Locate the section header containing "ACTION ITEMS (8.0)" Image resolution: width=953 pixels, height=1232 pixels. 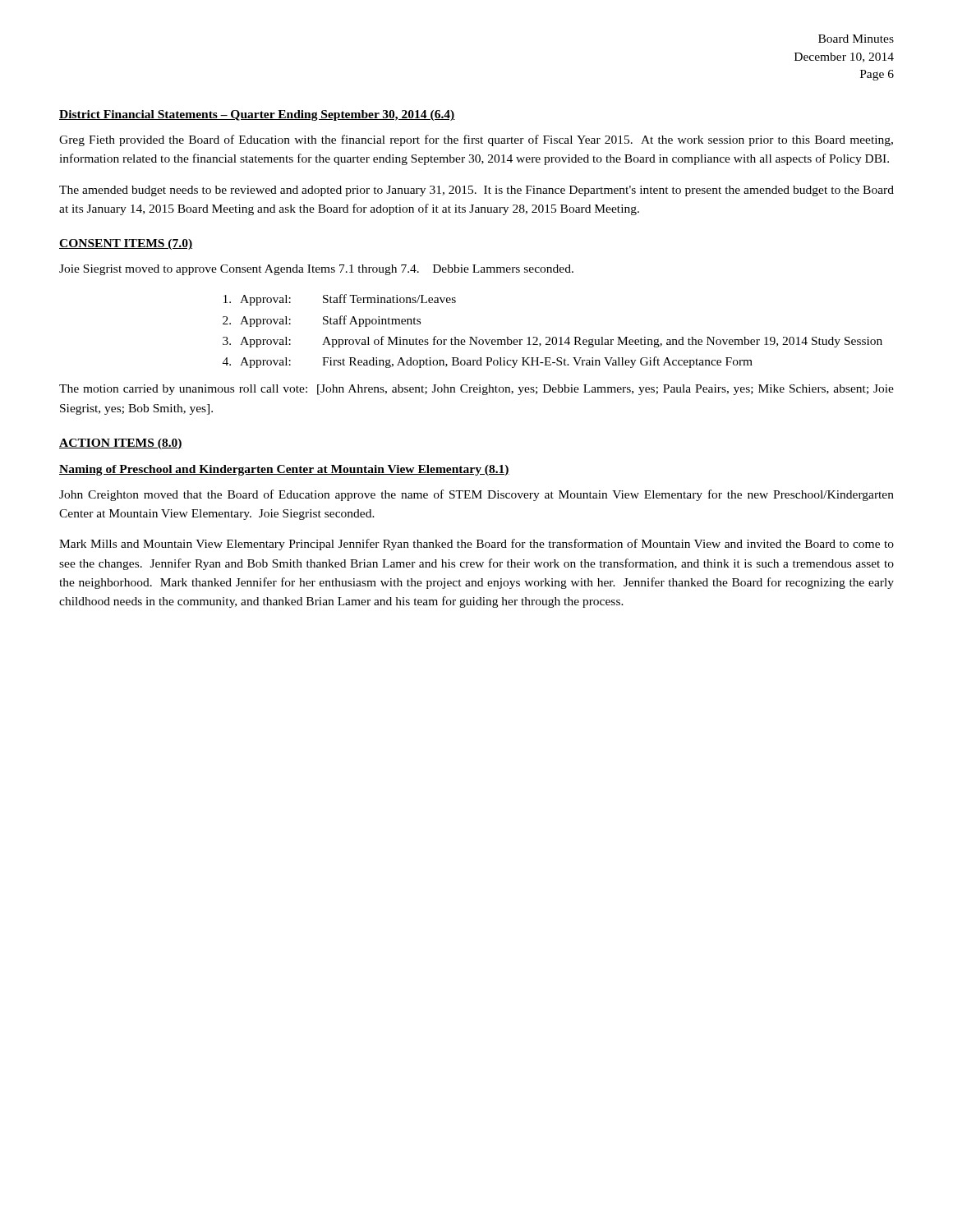pos(121,442)
